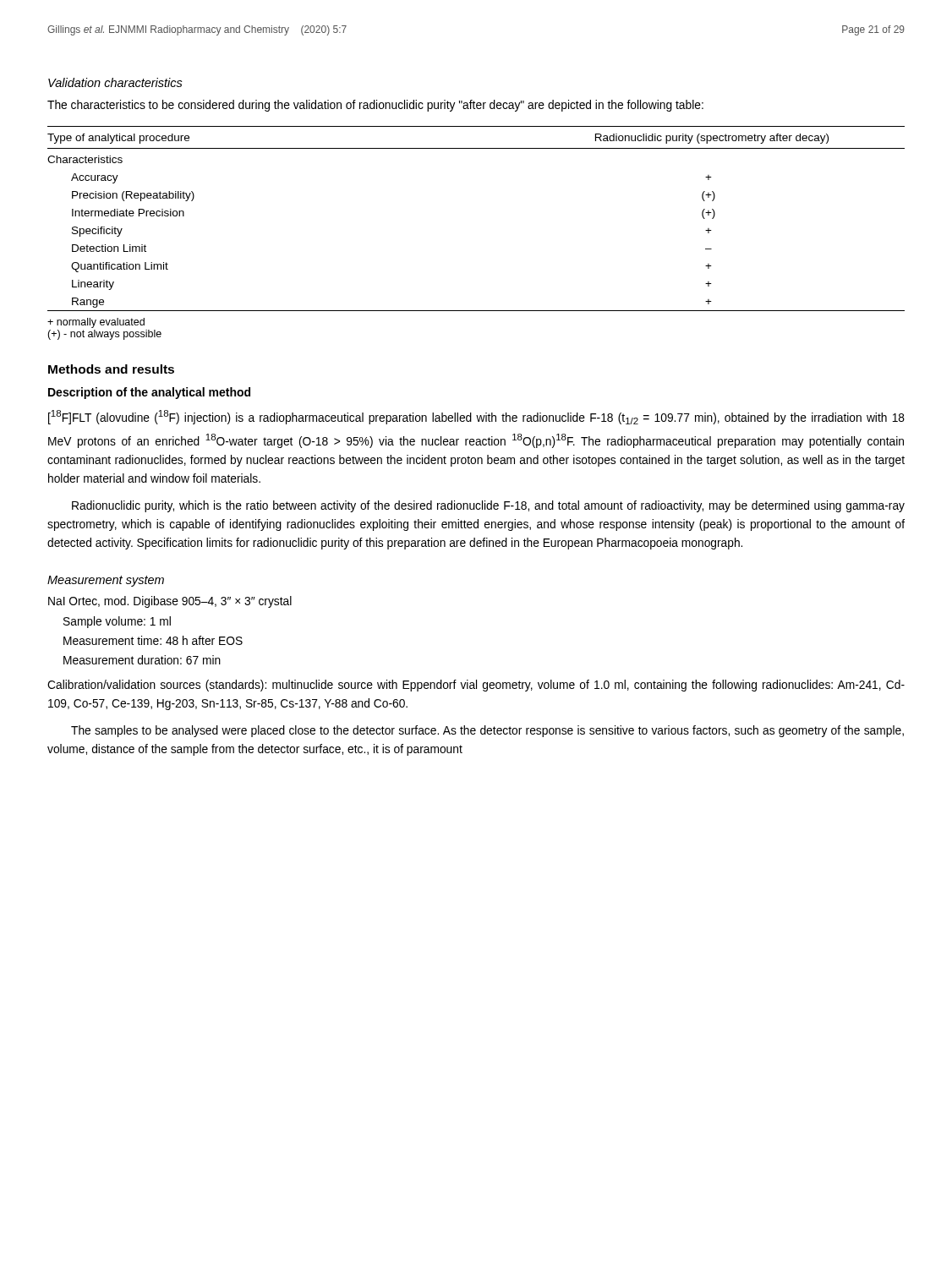Click on the table containing "Quantification Limit"
952x1268 pixels.
476,219
